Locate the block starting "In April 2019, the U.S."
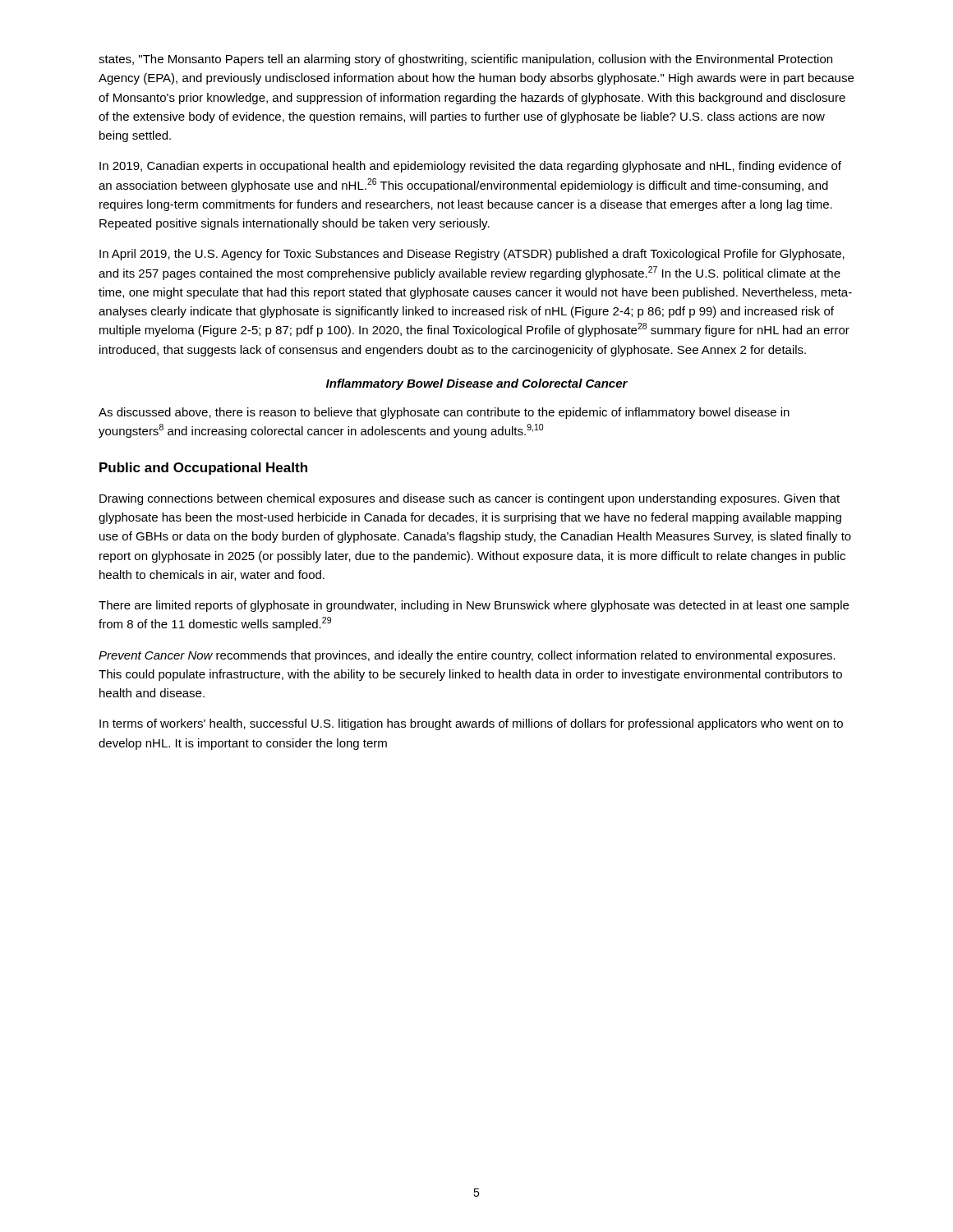 click(x=476, y=301)
